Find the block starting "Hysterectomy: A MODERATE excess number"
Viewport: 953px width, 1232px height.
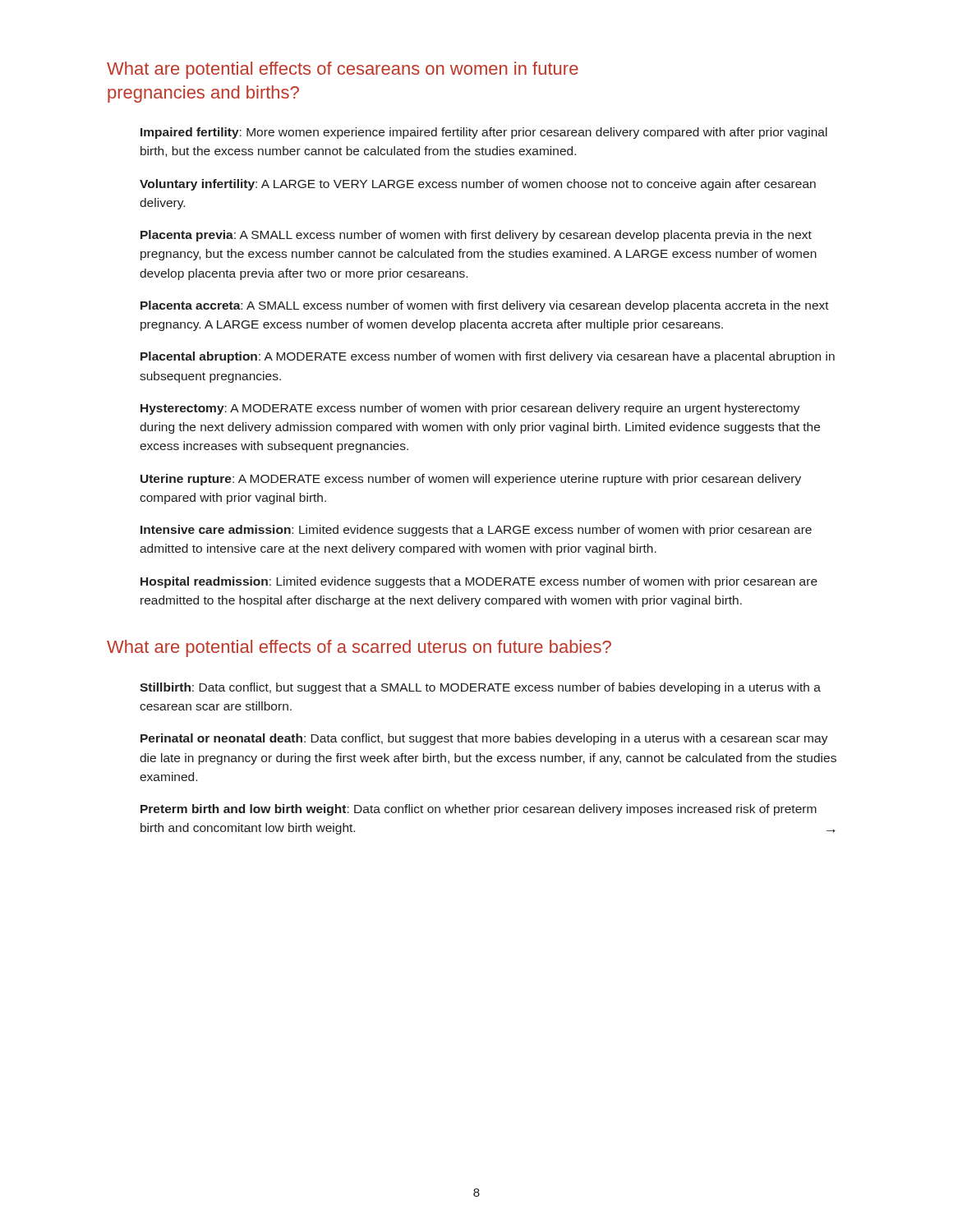tap(480, 427)
